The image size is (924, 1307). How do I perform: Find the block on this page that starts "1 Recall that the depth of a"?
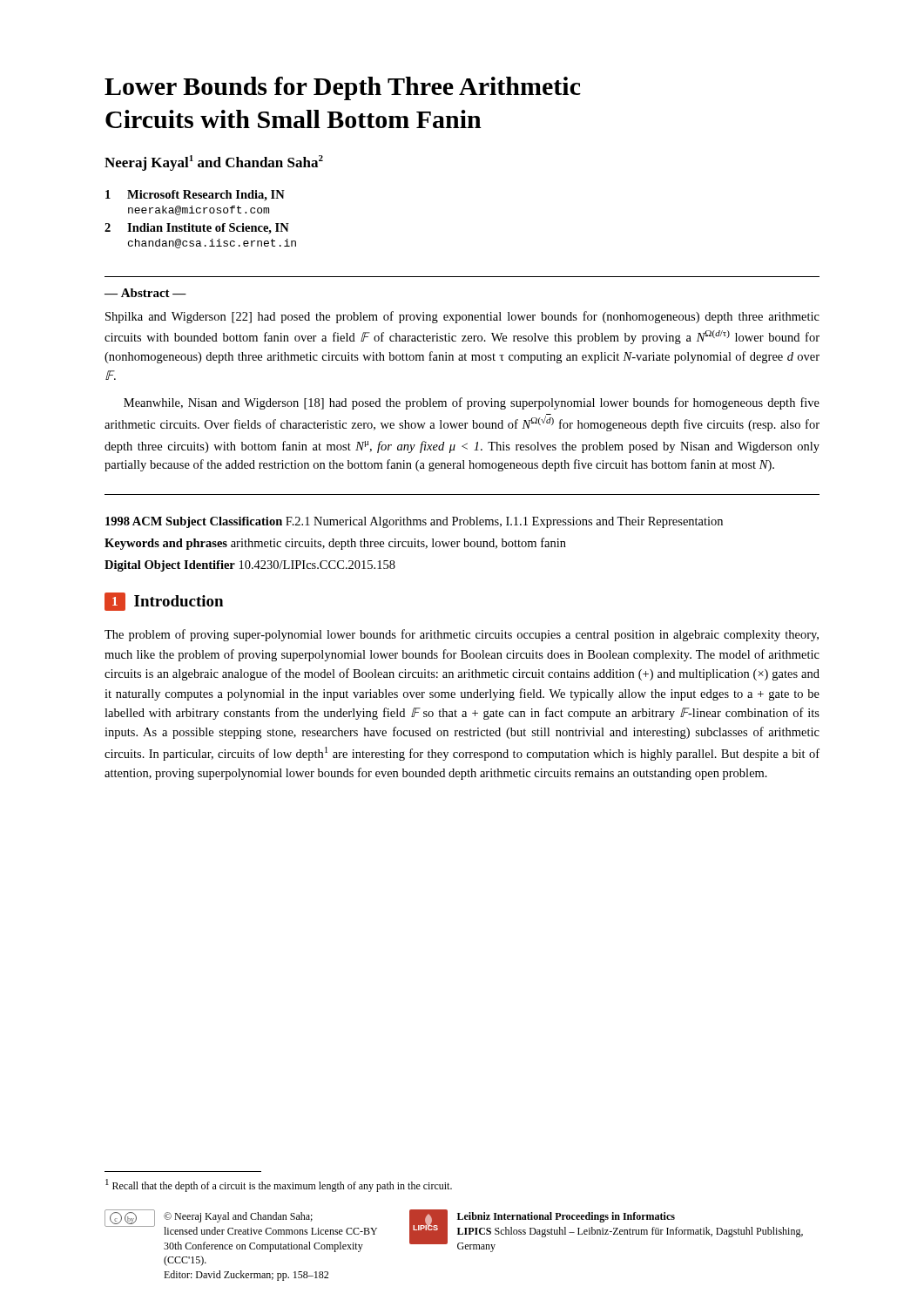(x=278, y=1184)
